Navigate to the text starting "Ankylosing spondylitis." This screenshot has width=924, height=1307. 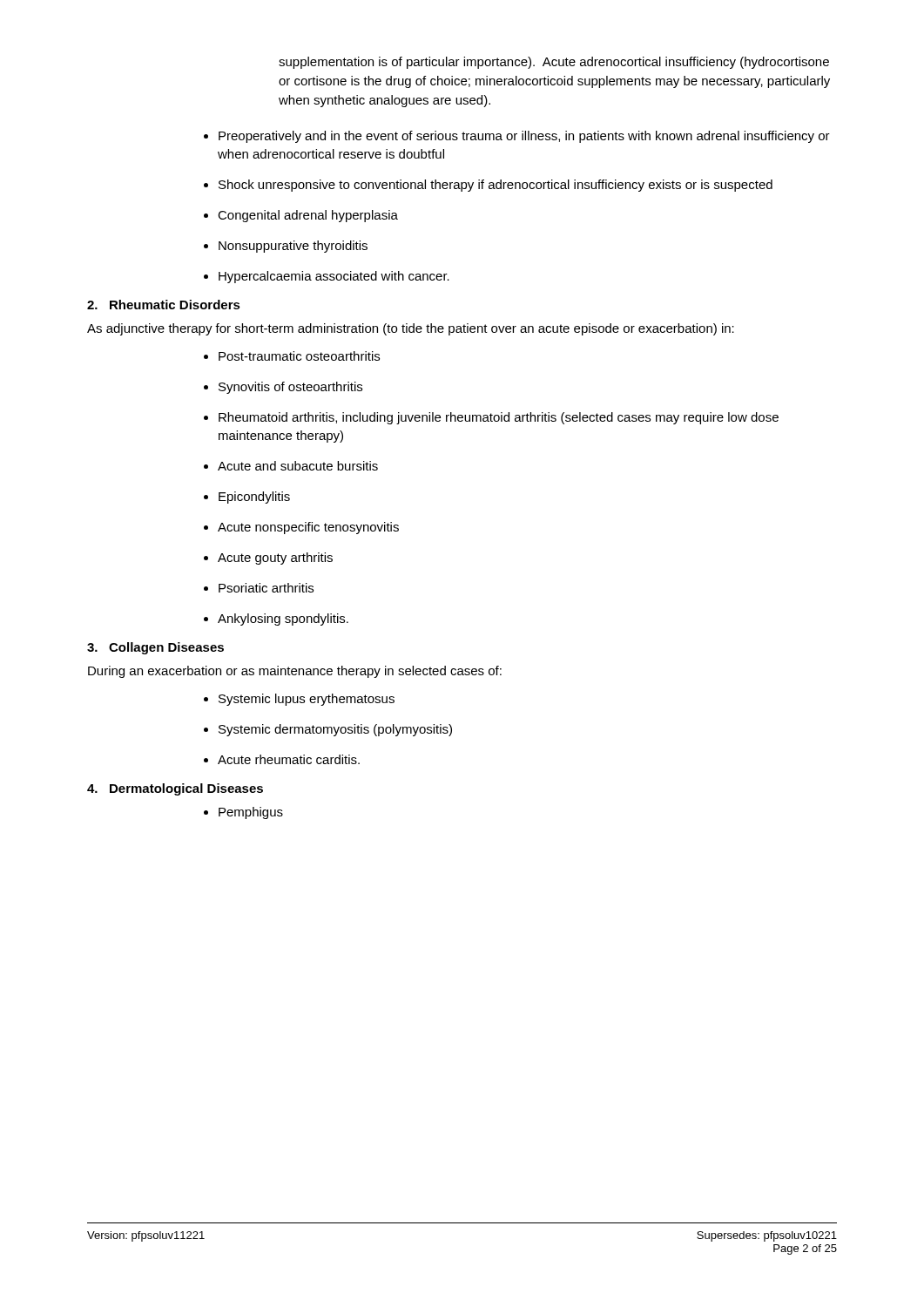[283, 618]
